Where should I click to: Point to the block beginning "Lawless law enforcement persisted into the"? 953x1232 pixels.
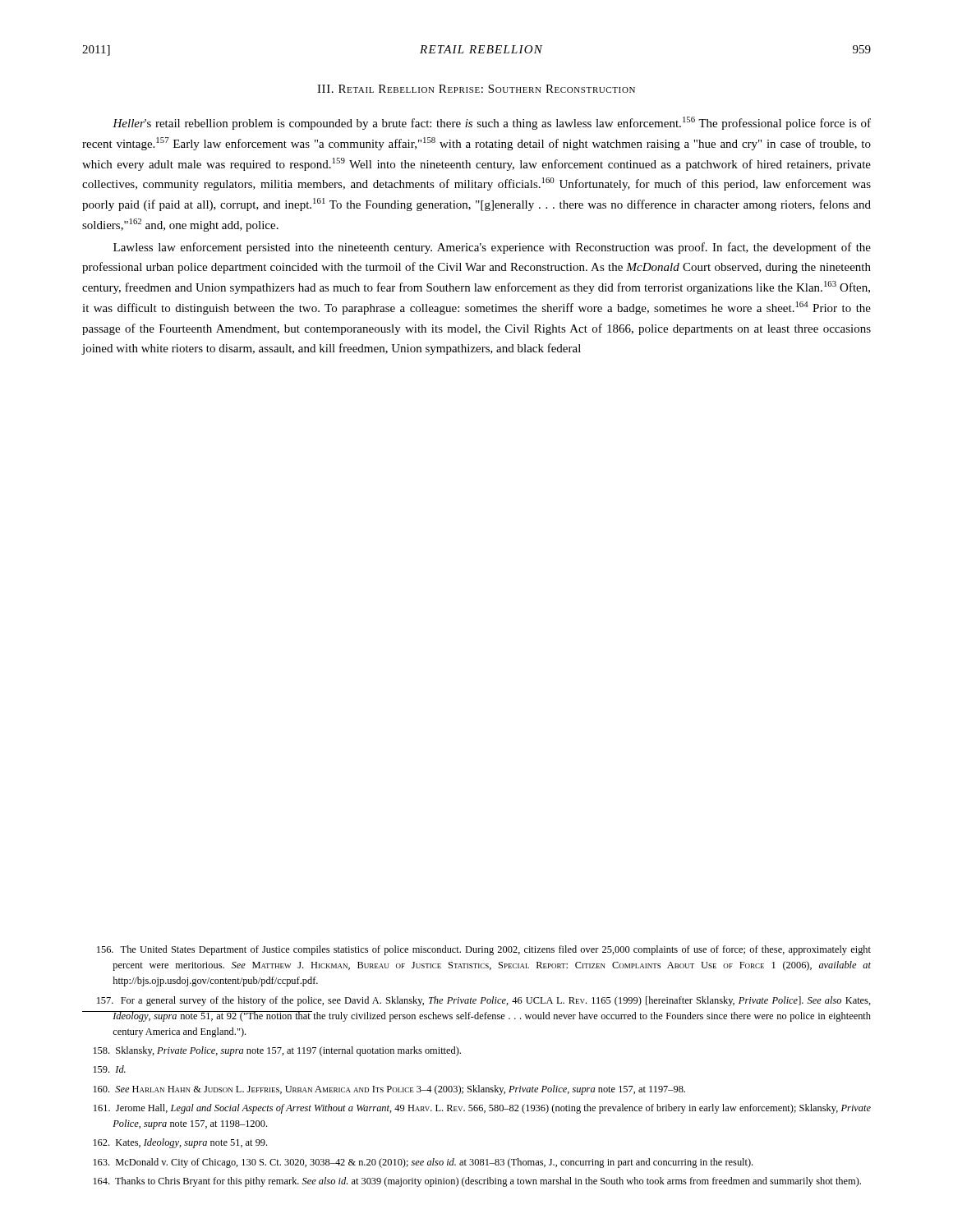tap(476, 298)
